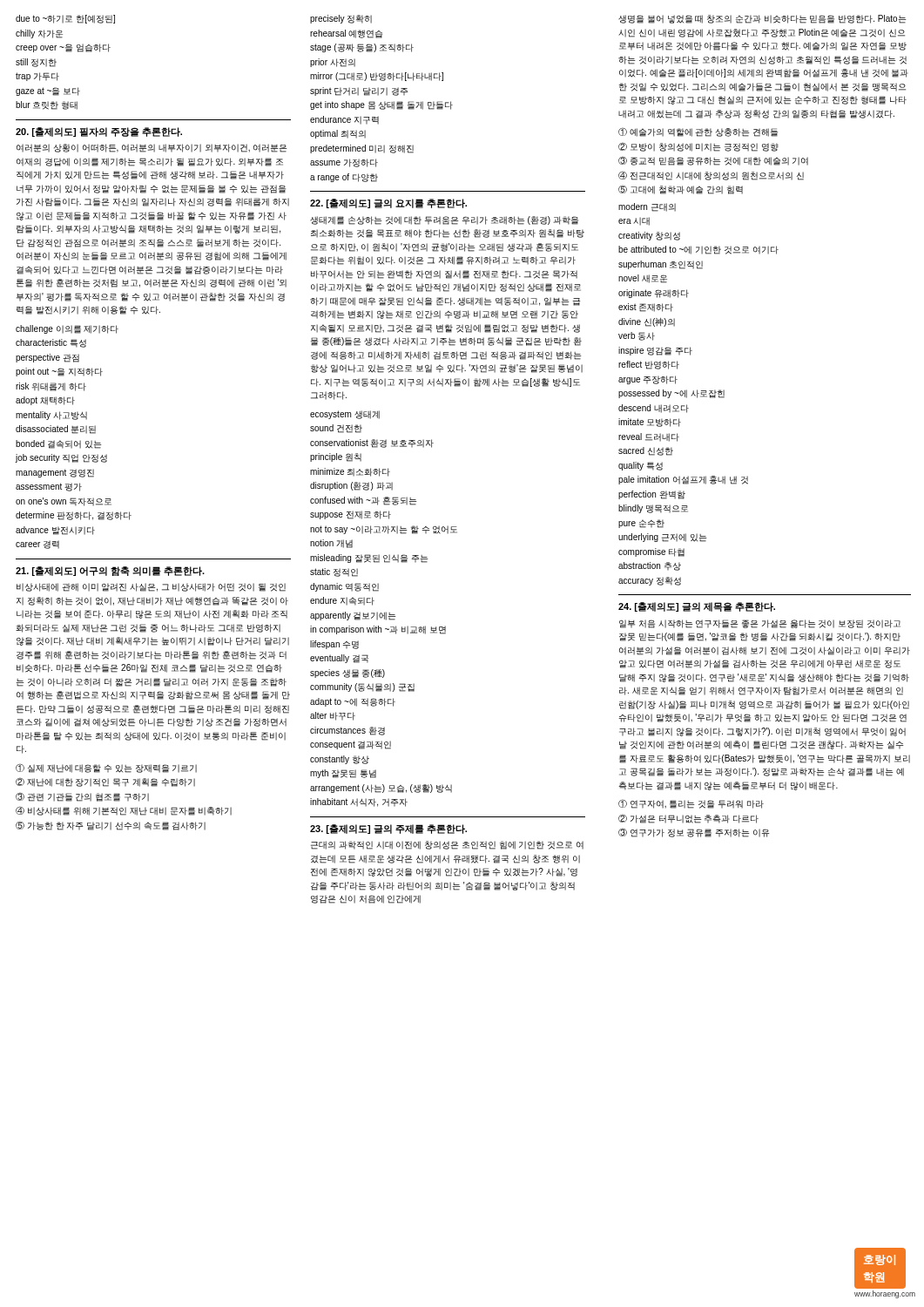Locate the list item with the text "due to ~하기로 한[예정된] chilly 차가운 creep"
The width and height of the screenshot is (924, 1307).
coord(65,19)
